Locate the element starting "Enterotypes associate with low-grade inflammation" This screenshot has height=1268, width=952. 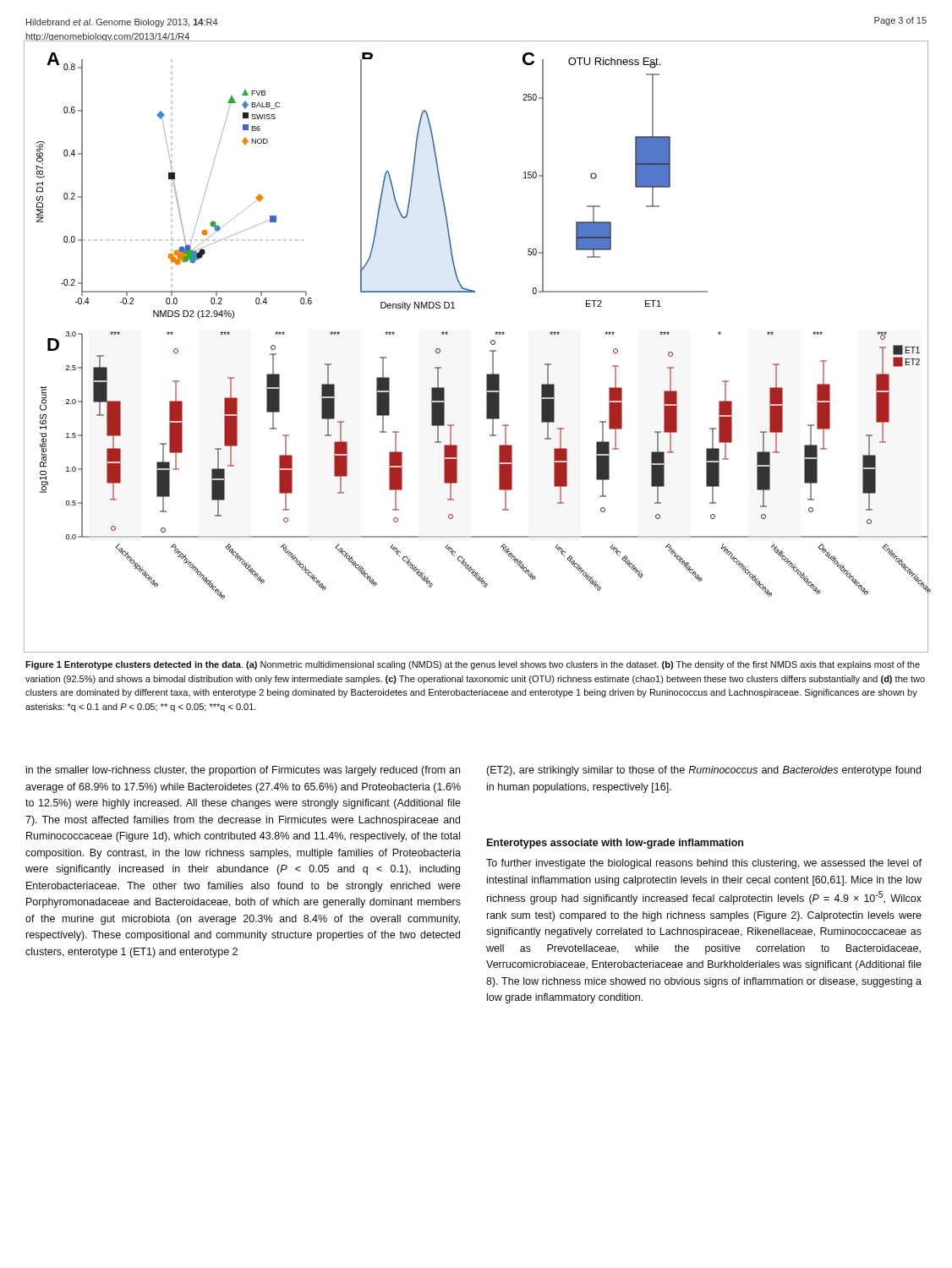point(615,843)
